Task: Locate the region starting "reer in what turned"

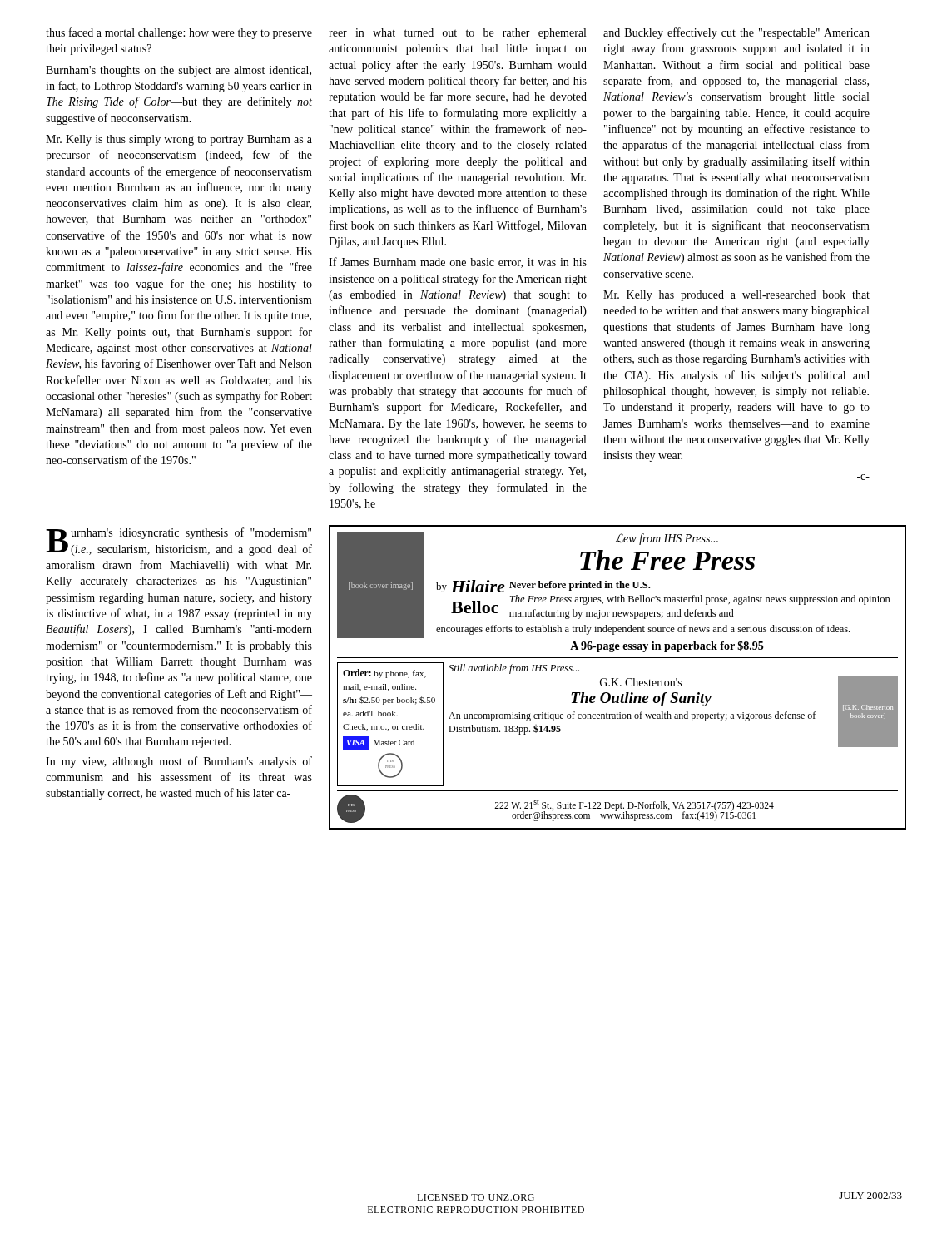Action: [x=458, y=268]
